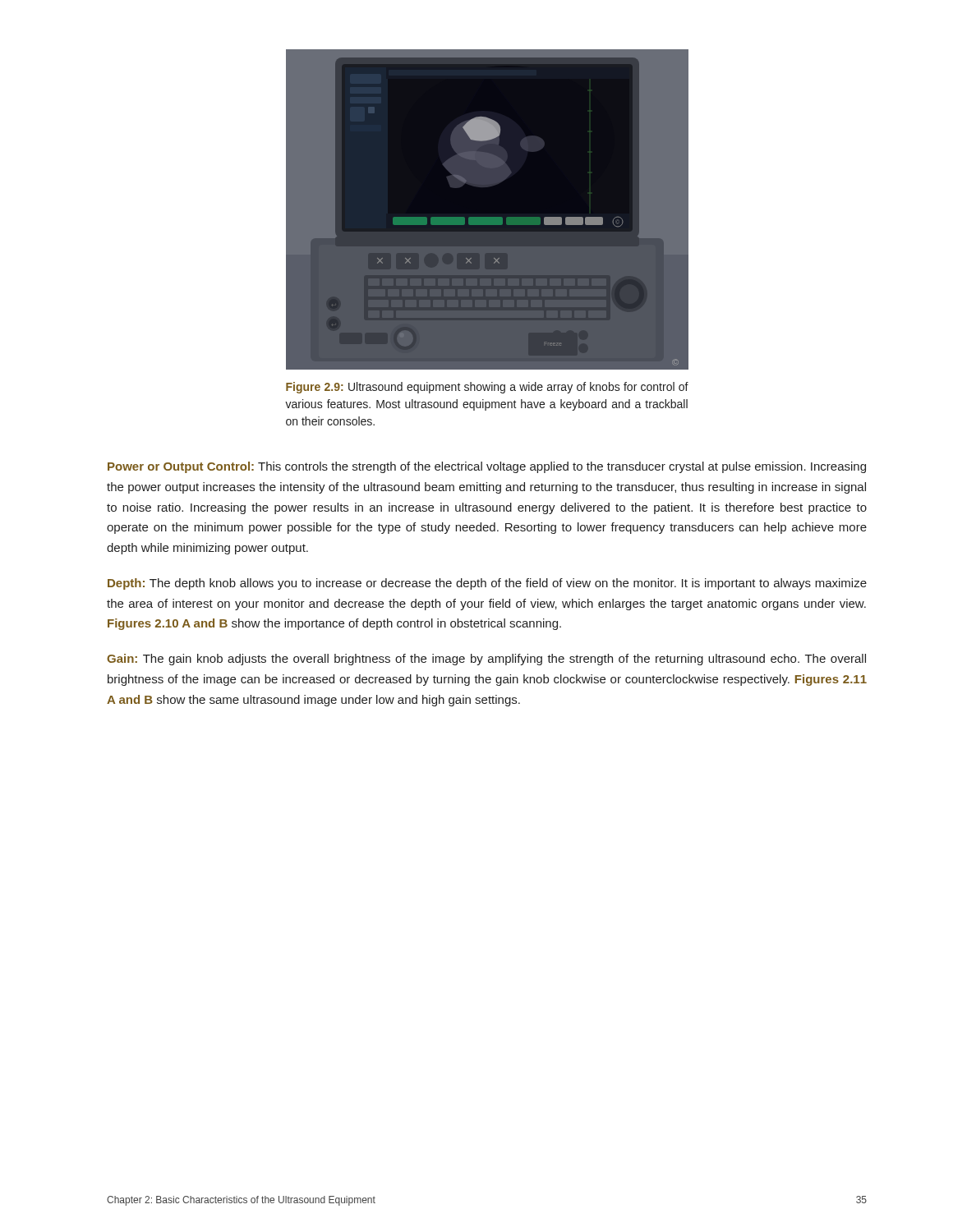The image size is (953, 1232).
Task: Navigate to the block starting "Power or Output Control:"
Action: click(487, 507)
